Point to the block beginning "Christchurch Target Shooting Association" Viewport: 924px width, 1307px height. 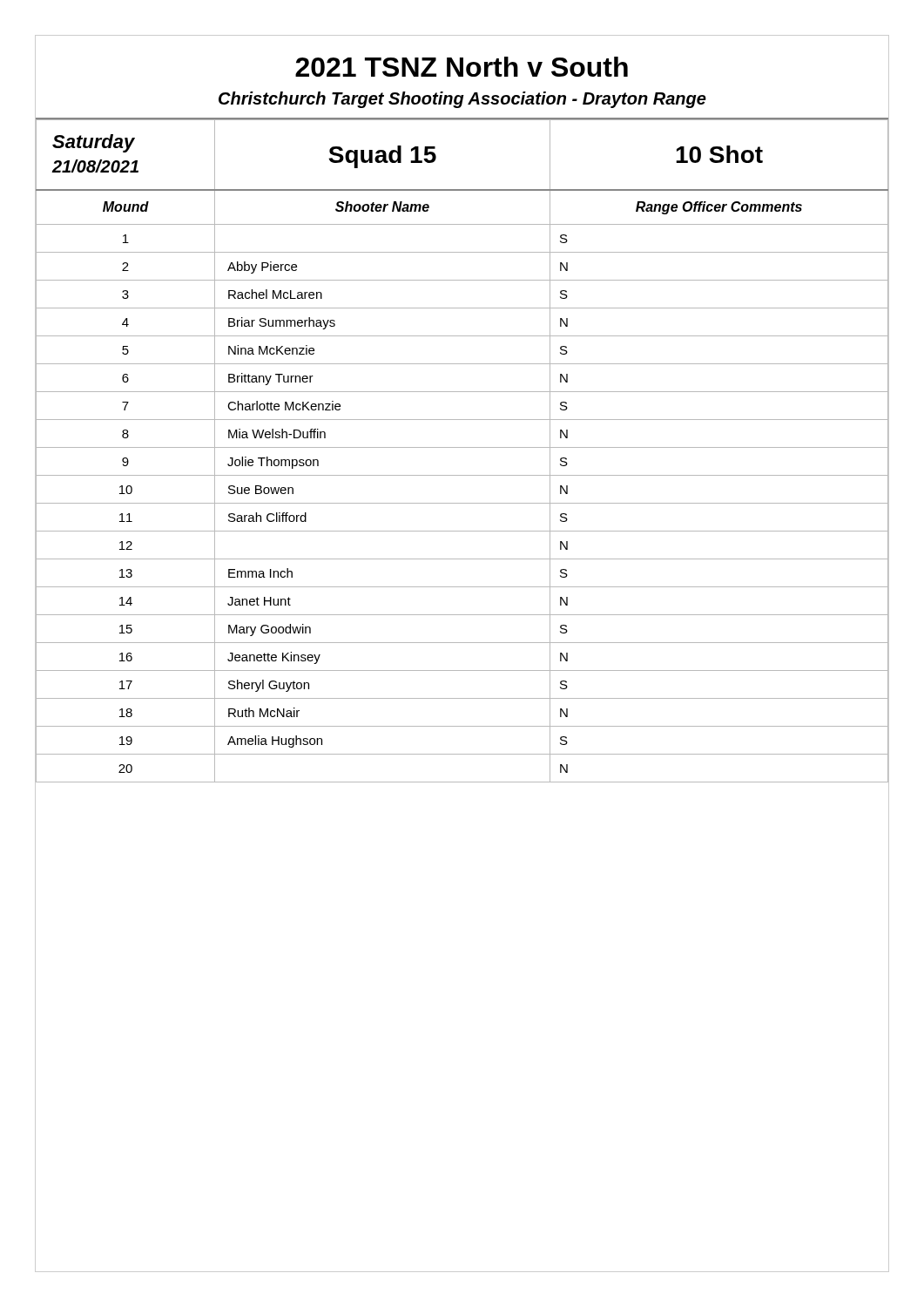(x=462, y=98)
